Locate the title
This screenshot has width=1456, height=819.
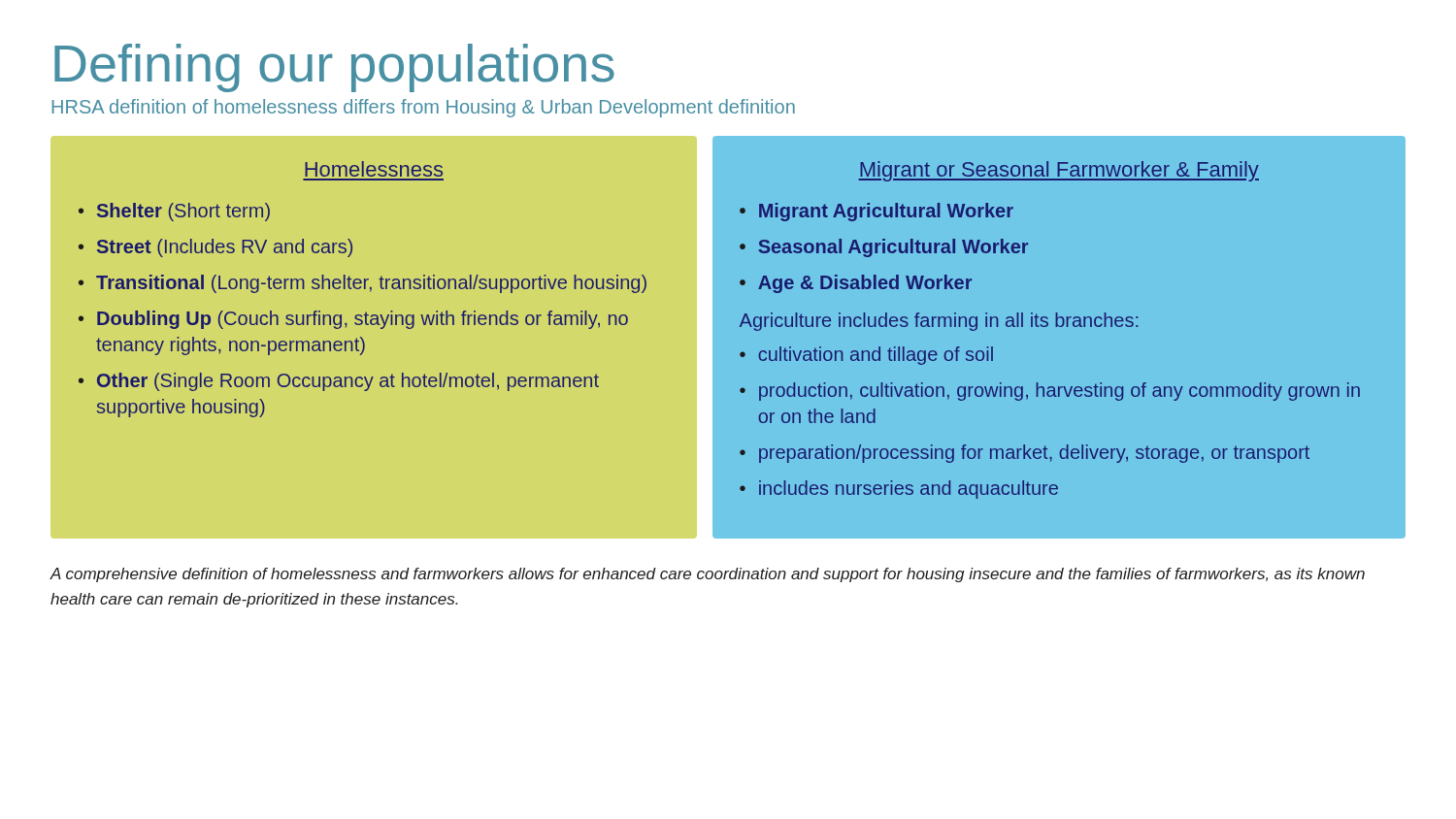point(728,64)
